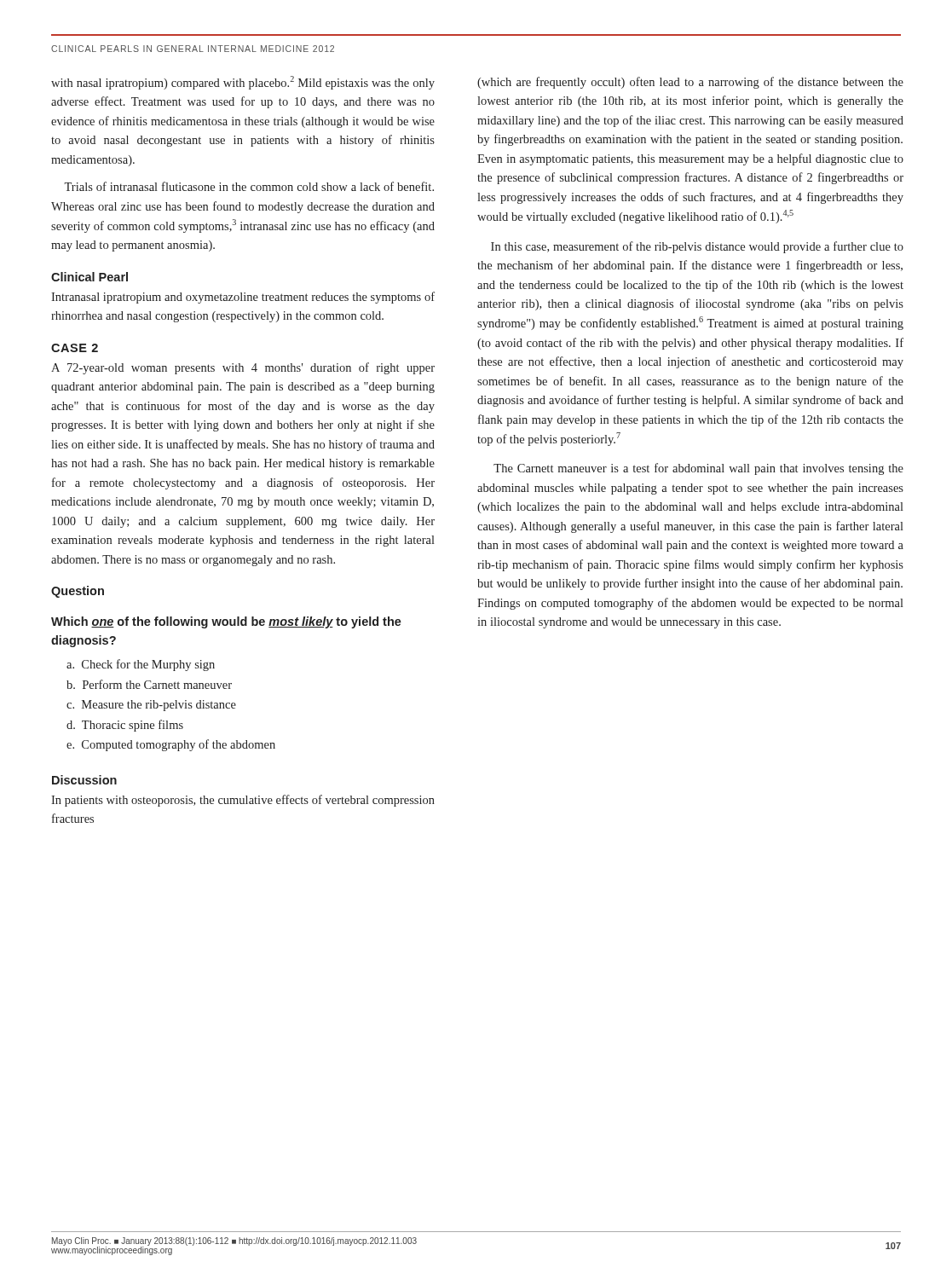Locate the text block with the text "Intranasal ipratropium and oxymetazoline treatment reduces"
This screenshot has height=1279, width=952.
[x=243, y=306]
